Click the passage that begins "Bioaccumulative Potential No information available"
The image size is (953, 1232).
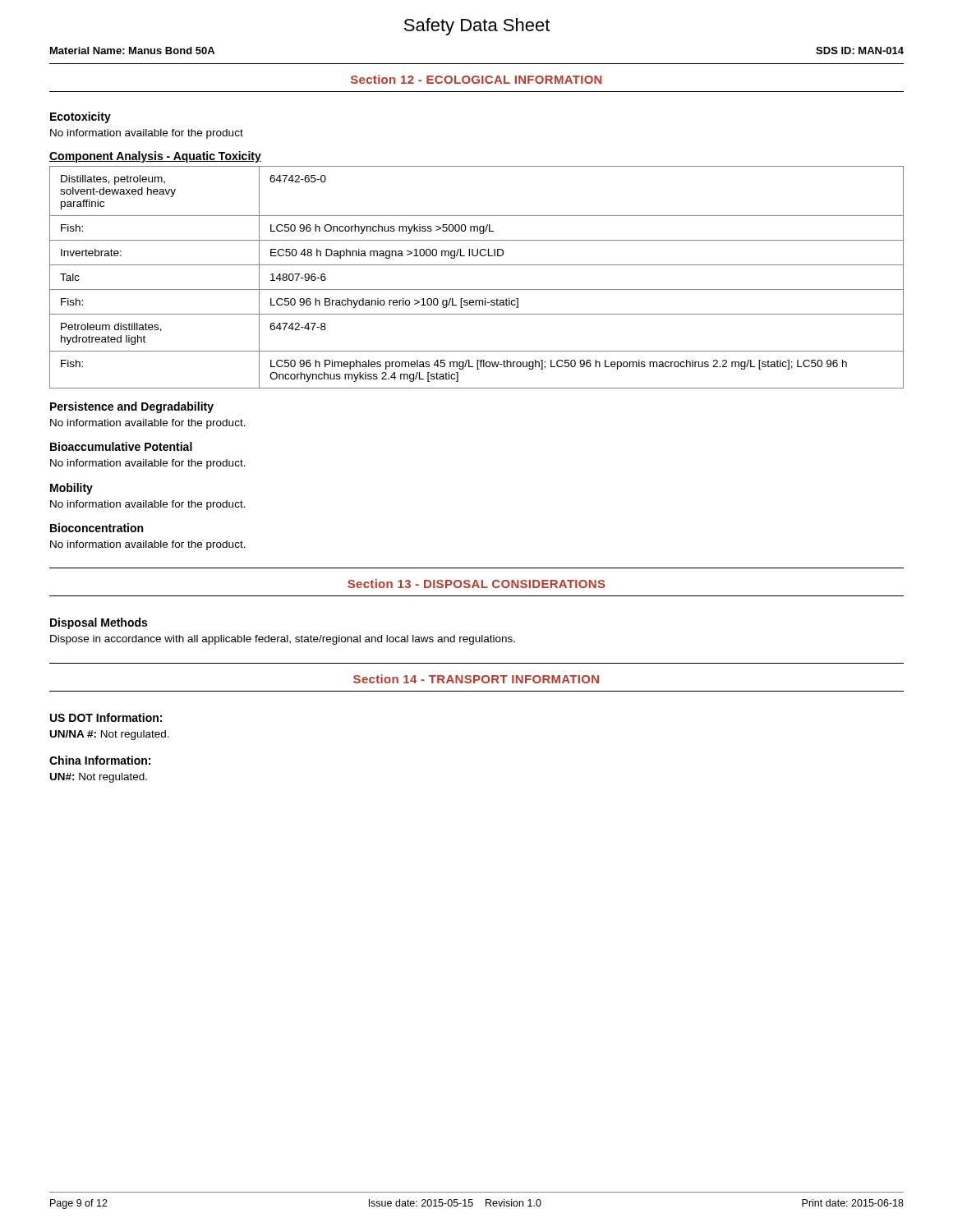121,446
